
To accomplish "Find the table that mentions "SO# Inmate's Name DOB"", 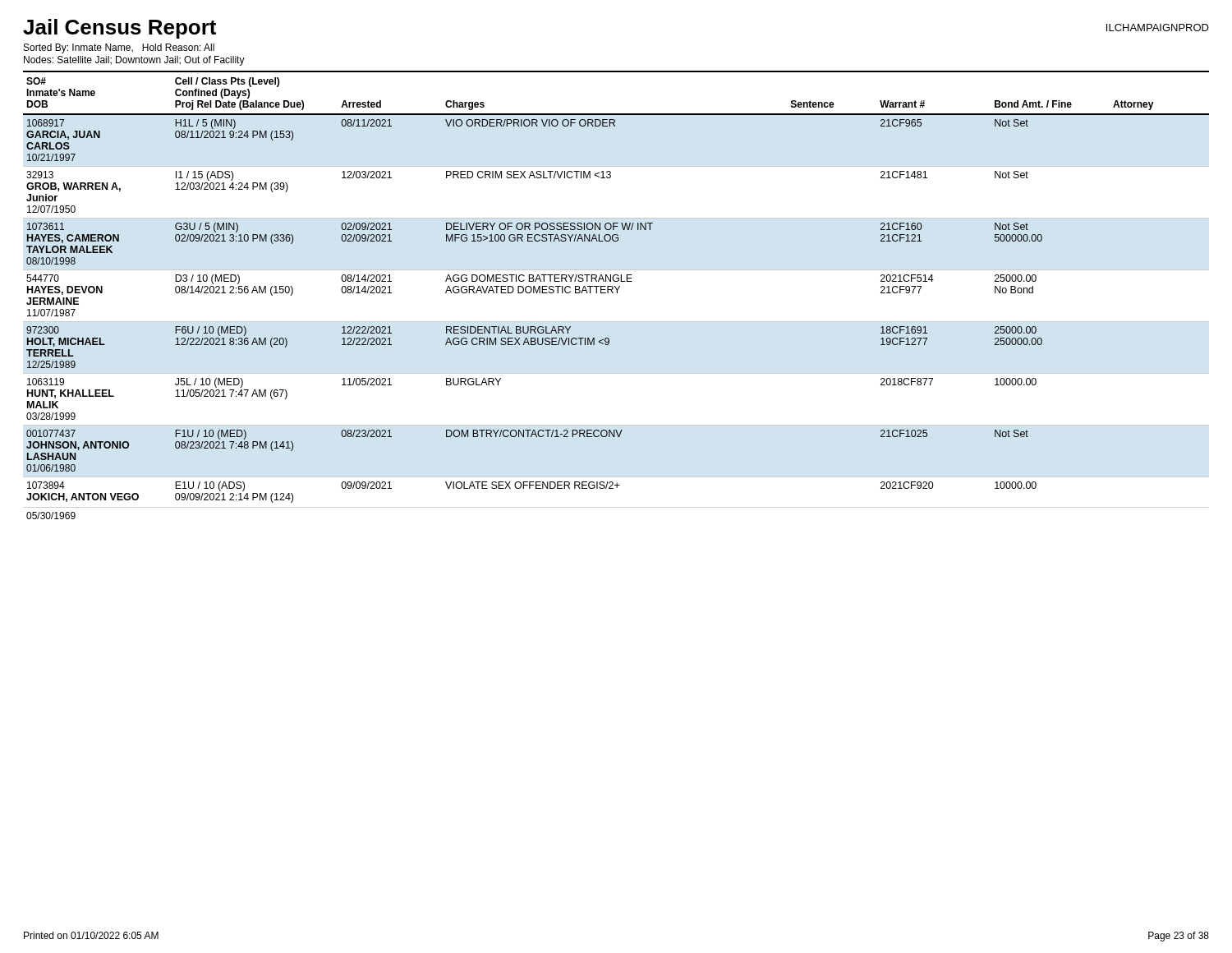I will click(616, 297).
